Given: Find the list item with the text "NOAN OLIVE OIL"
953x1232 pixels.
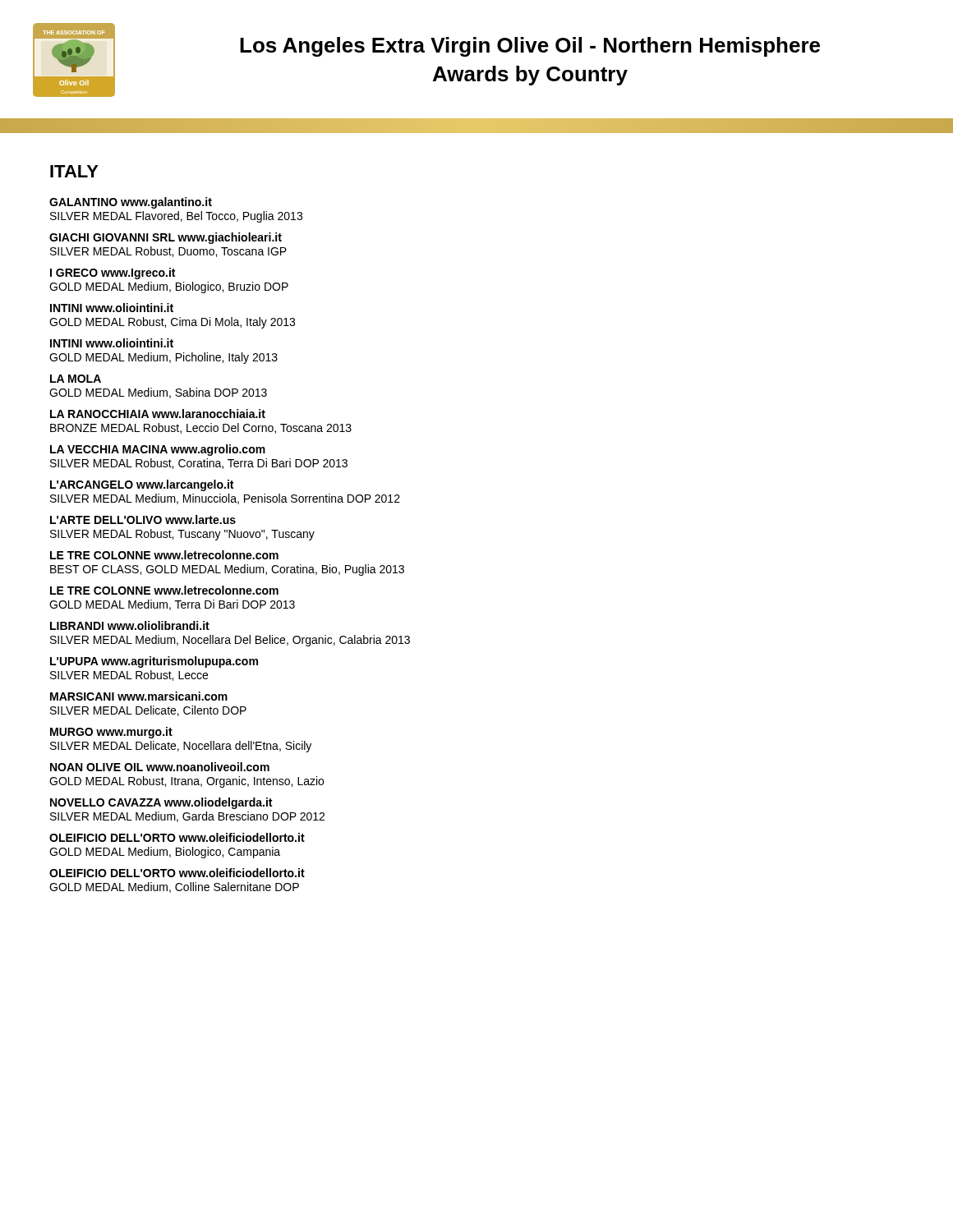Looking at the screenshot, I should (160, 767).
